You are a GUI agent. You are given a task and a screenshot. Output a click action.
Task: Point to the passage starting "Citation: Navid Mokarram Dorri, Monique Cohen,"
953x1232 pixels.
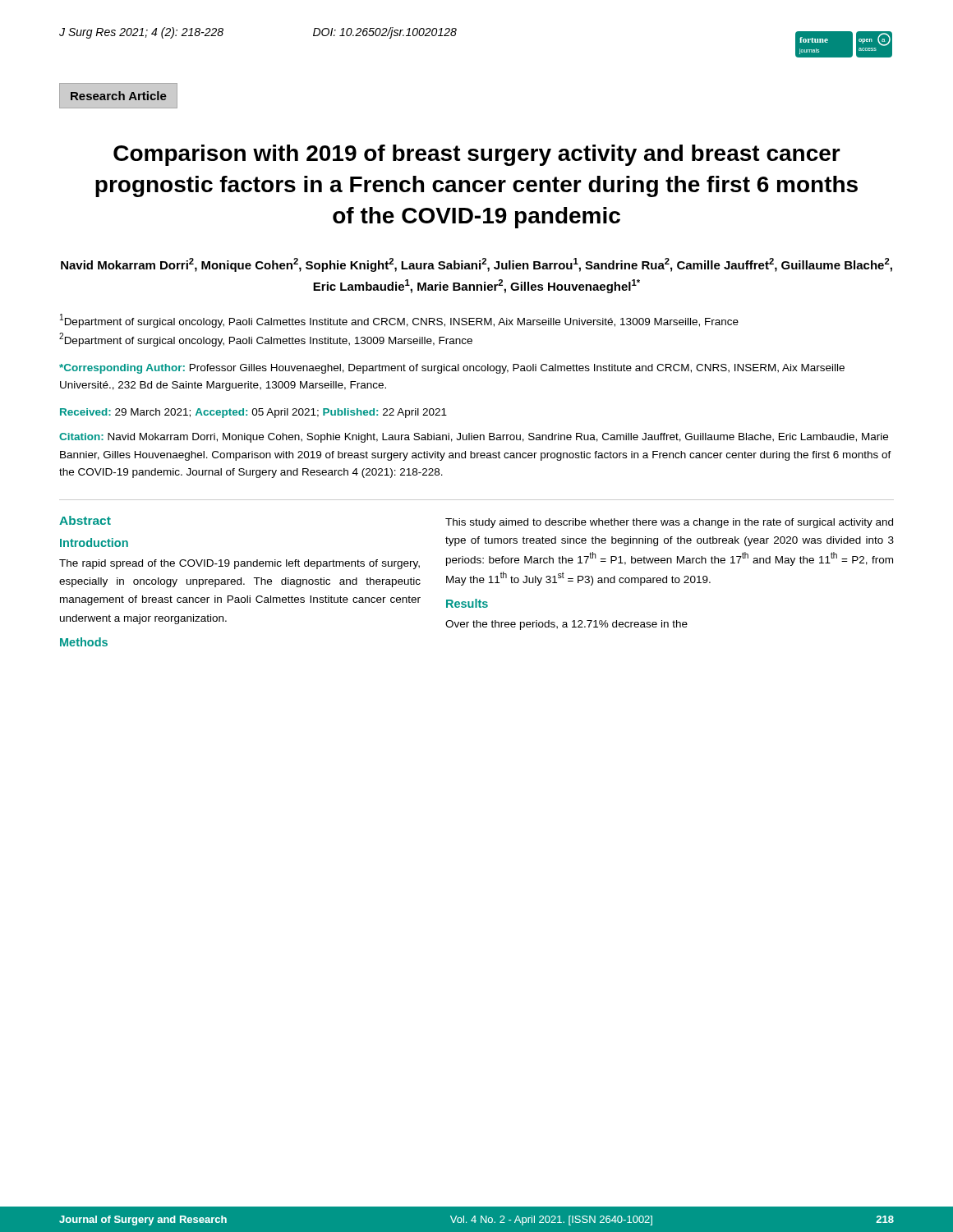(476, 455)
